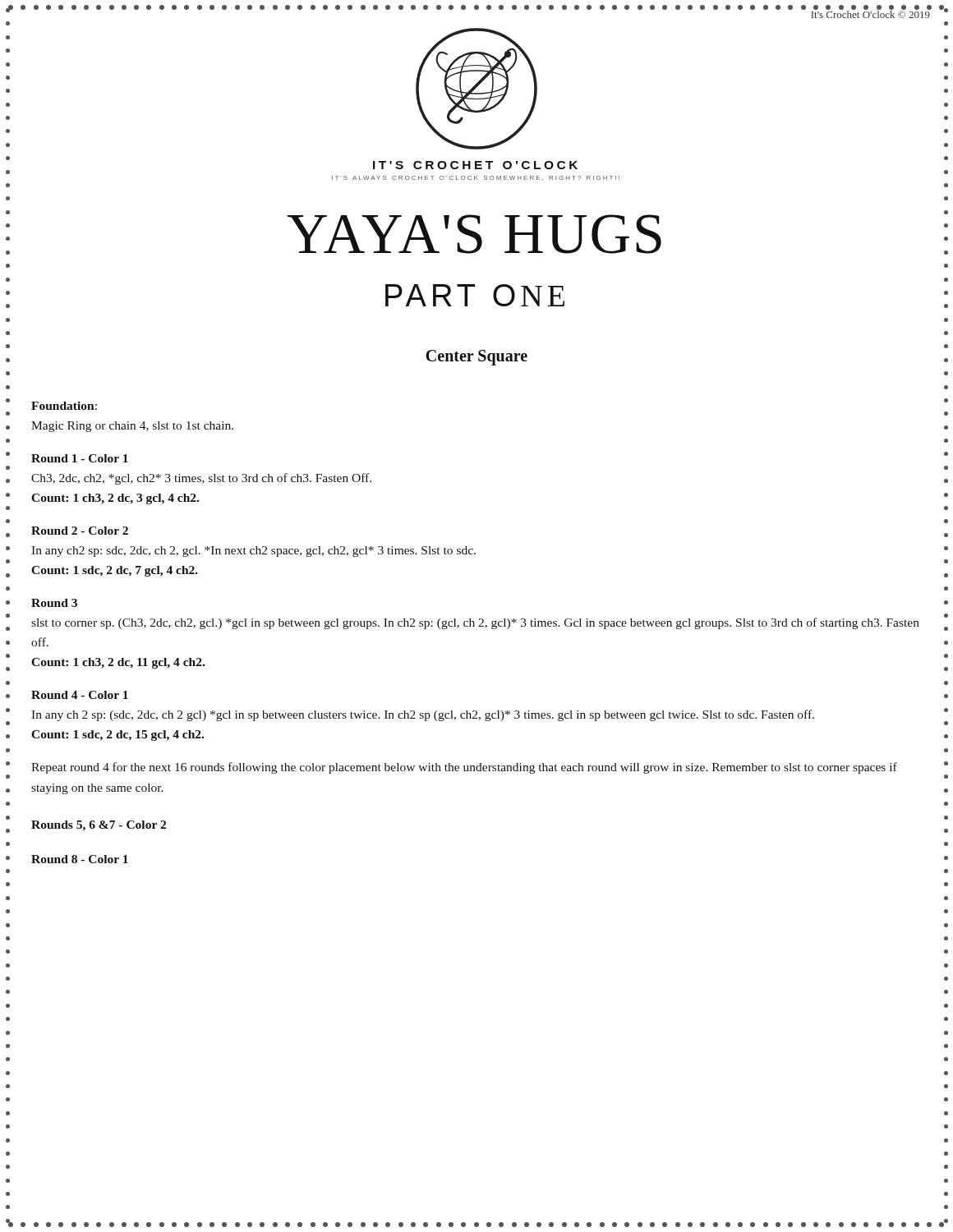Click on the text block that says "Round 1 - Color 1"
The image size is (953, 1232).
coord(202,478)
